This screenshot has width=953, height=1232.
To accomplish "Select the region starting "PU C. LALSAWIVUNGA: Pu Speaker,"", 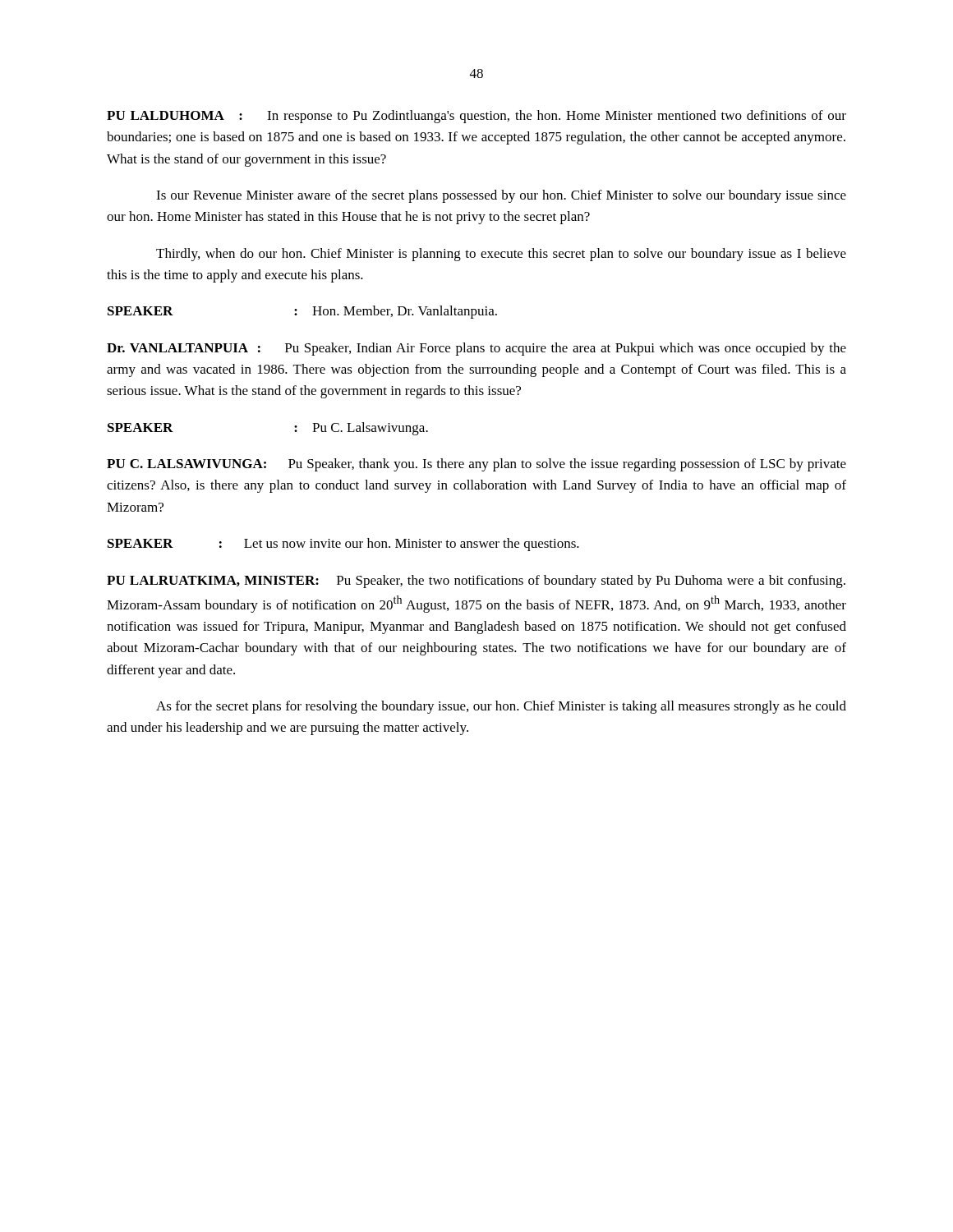I will point(476,485).
